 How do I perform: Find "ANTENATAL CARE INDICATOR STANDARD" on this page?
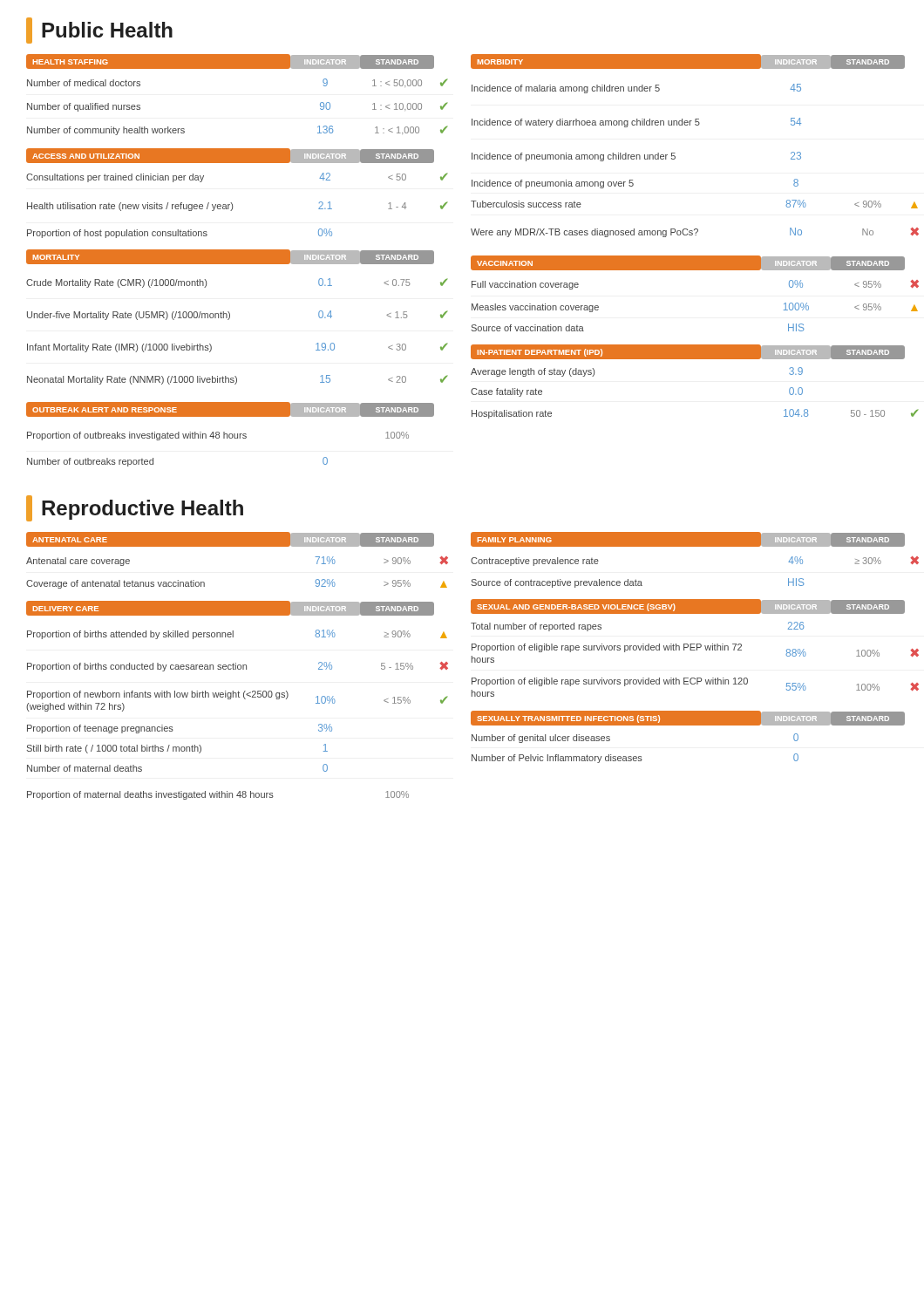[230, 539]
